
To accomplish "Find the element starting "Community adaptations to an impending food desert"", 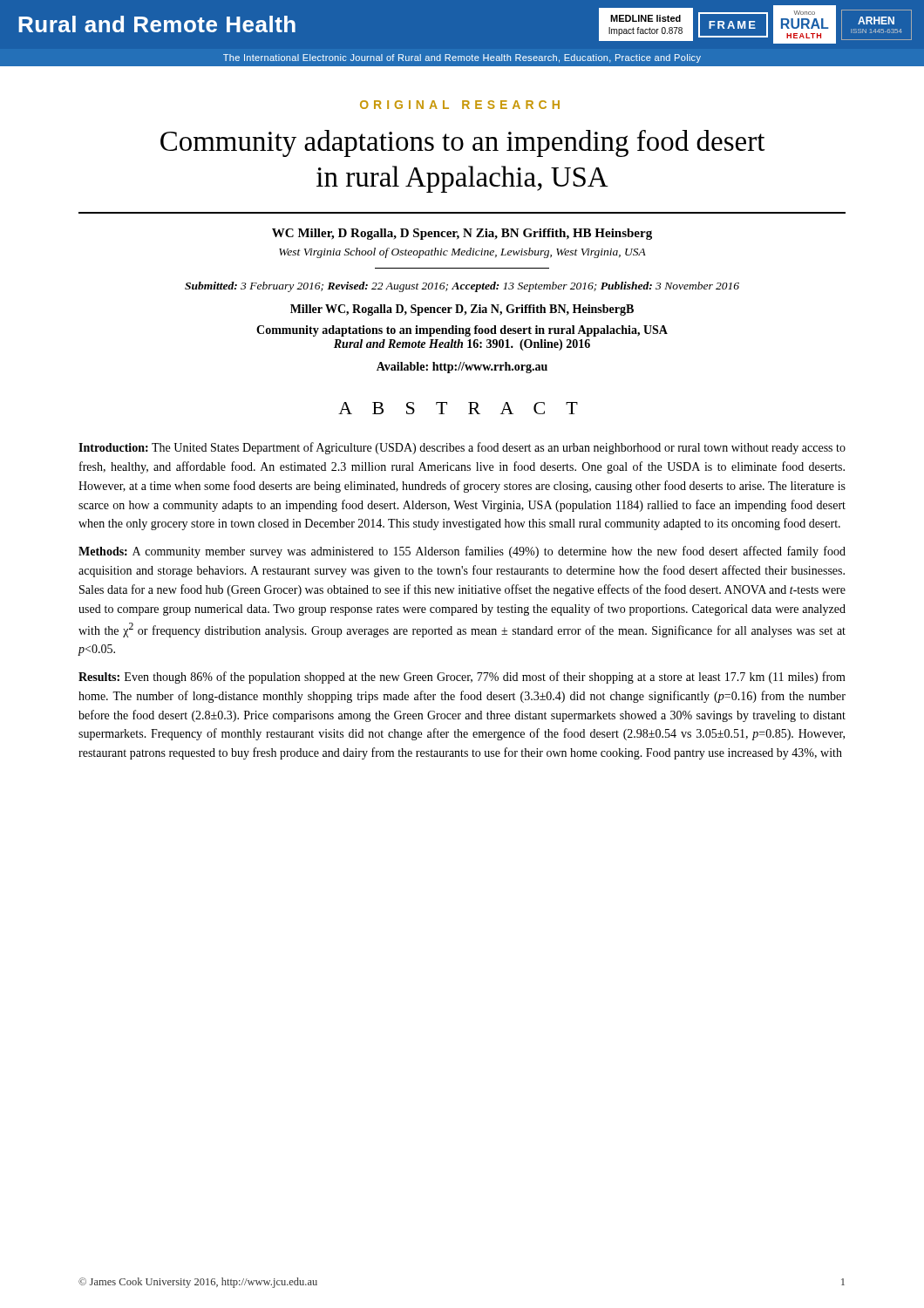I will 462,337.
